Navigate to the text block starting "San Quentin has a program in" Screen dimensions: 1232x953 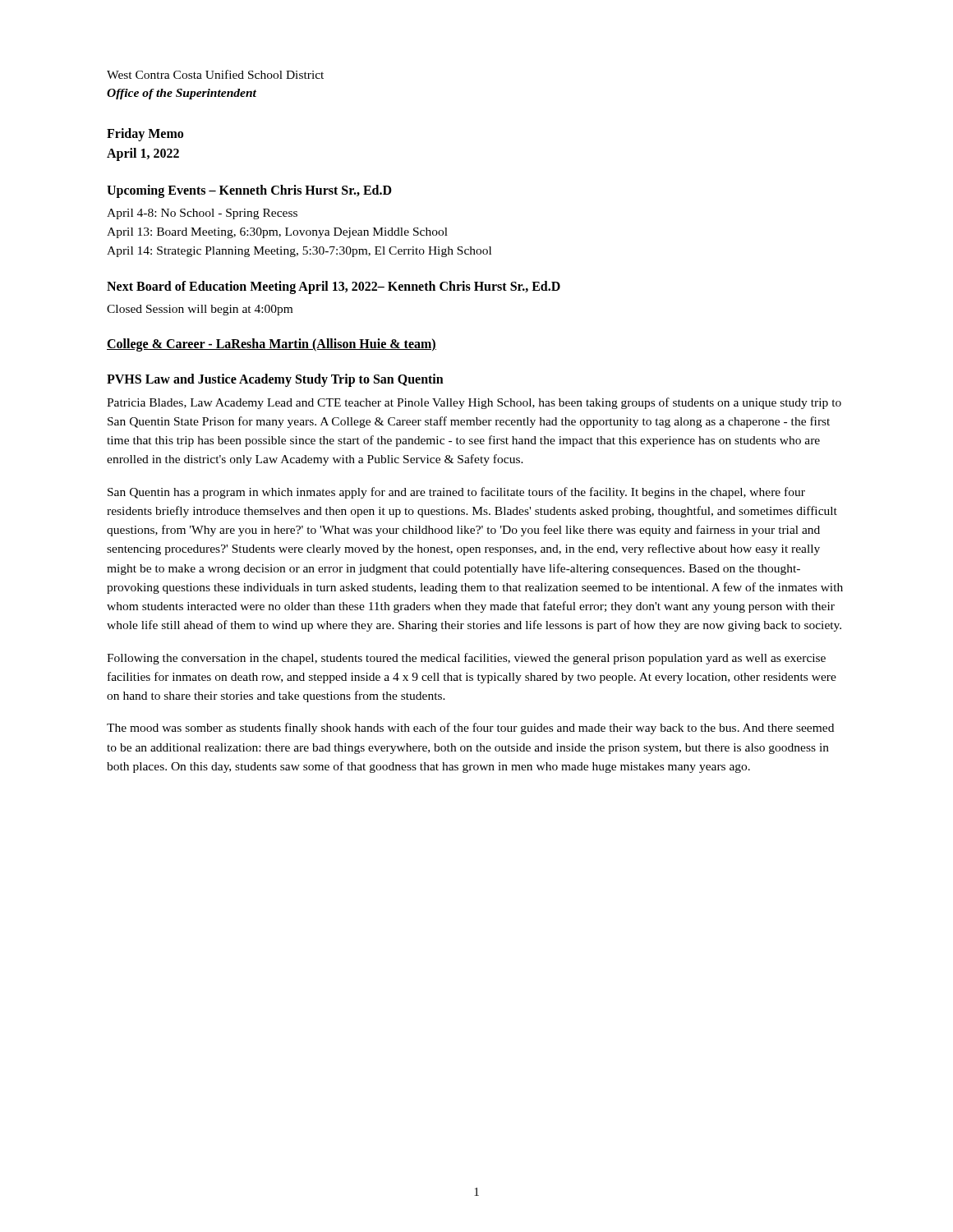point(476,558)
